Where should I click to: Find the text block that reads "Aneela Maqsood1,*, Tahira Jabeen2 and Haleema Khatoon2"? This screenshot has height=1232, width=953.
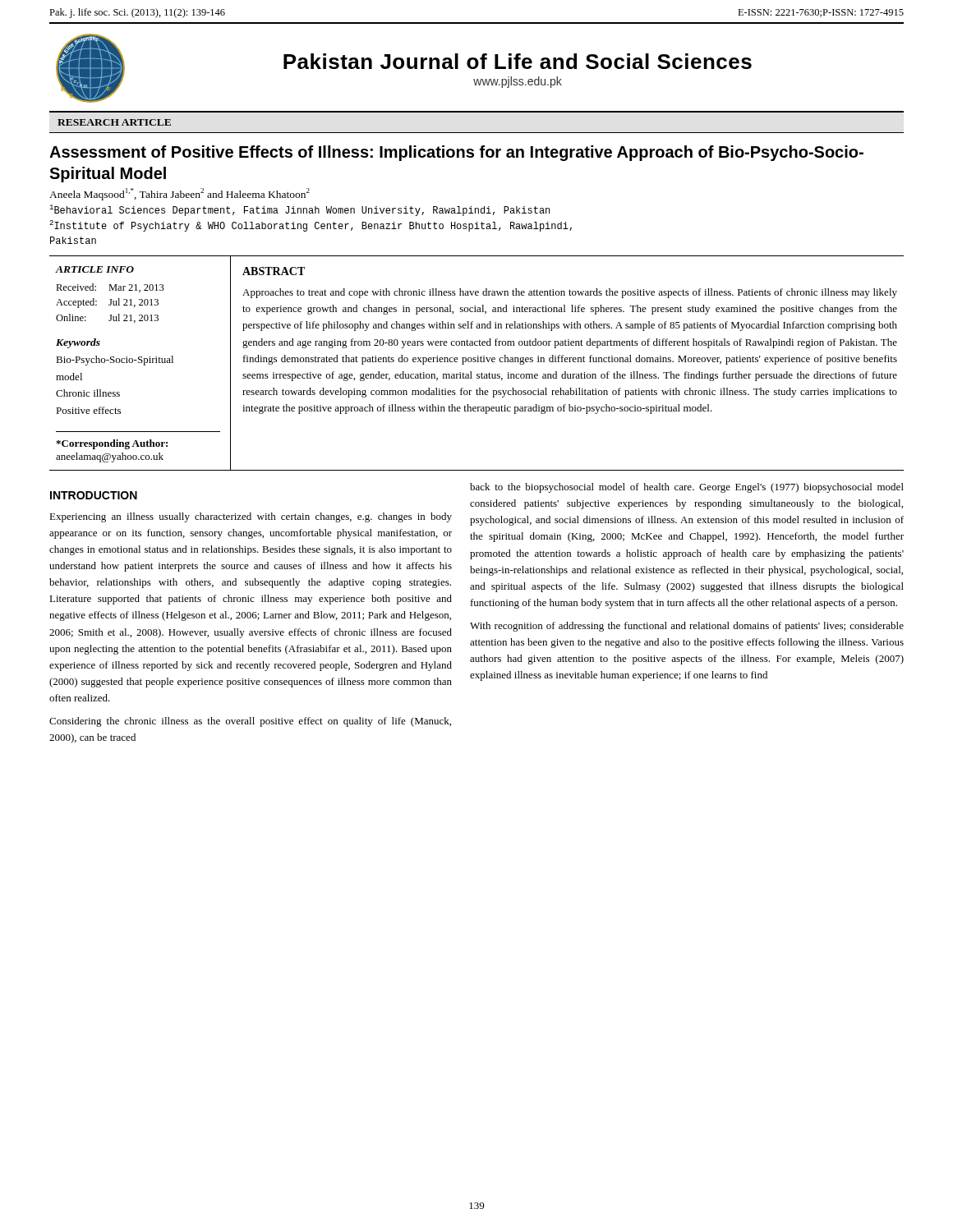(x=476, y=217)
